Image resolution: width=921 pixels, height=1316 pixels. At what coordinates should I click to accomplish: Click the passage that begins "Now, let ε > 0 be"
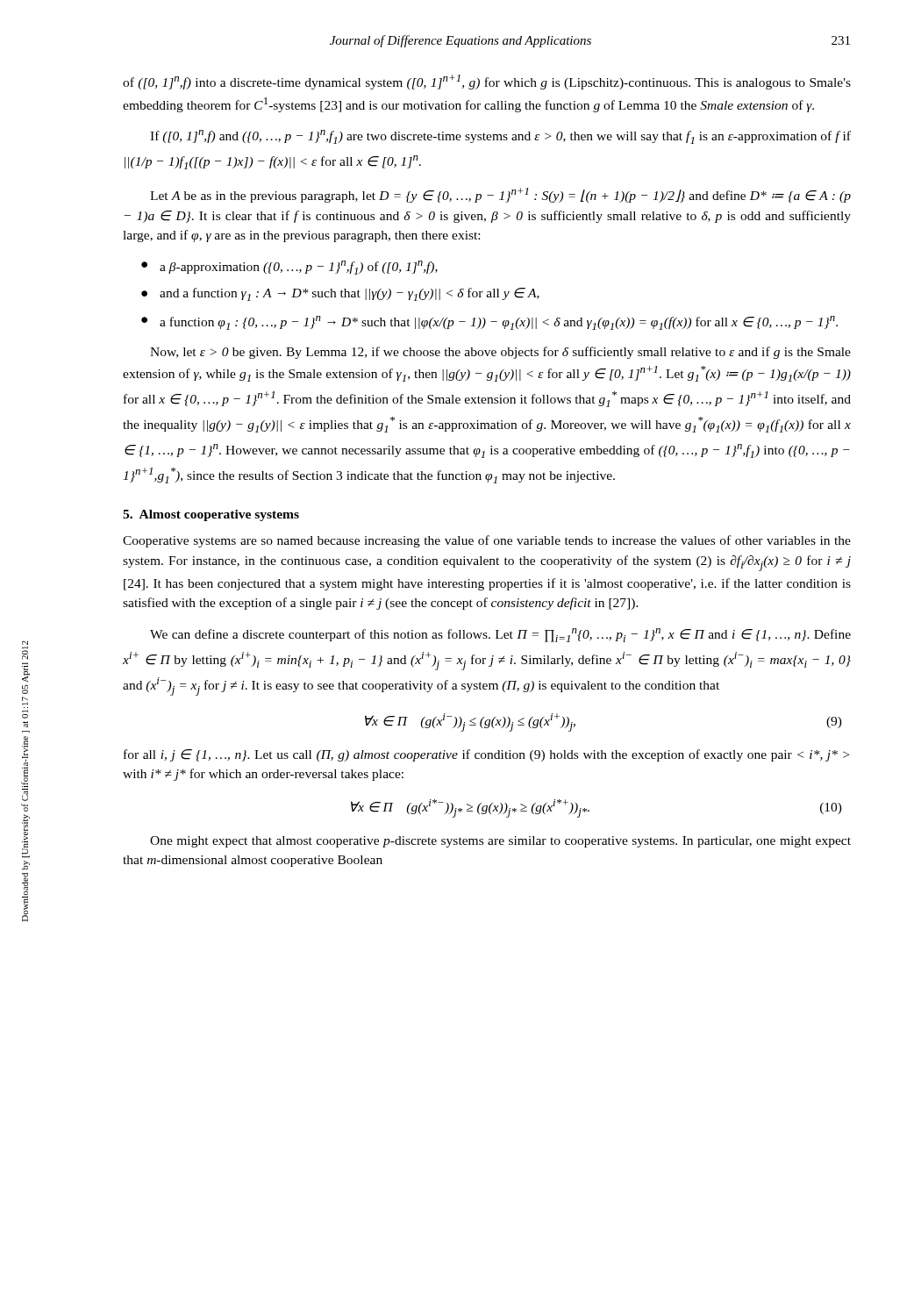pyautogui.click(x=487, y=415)
